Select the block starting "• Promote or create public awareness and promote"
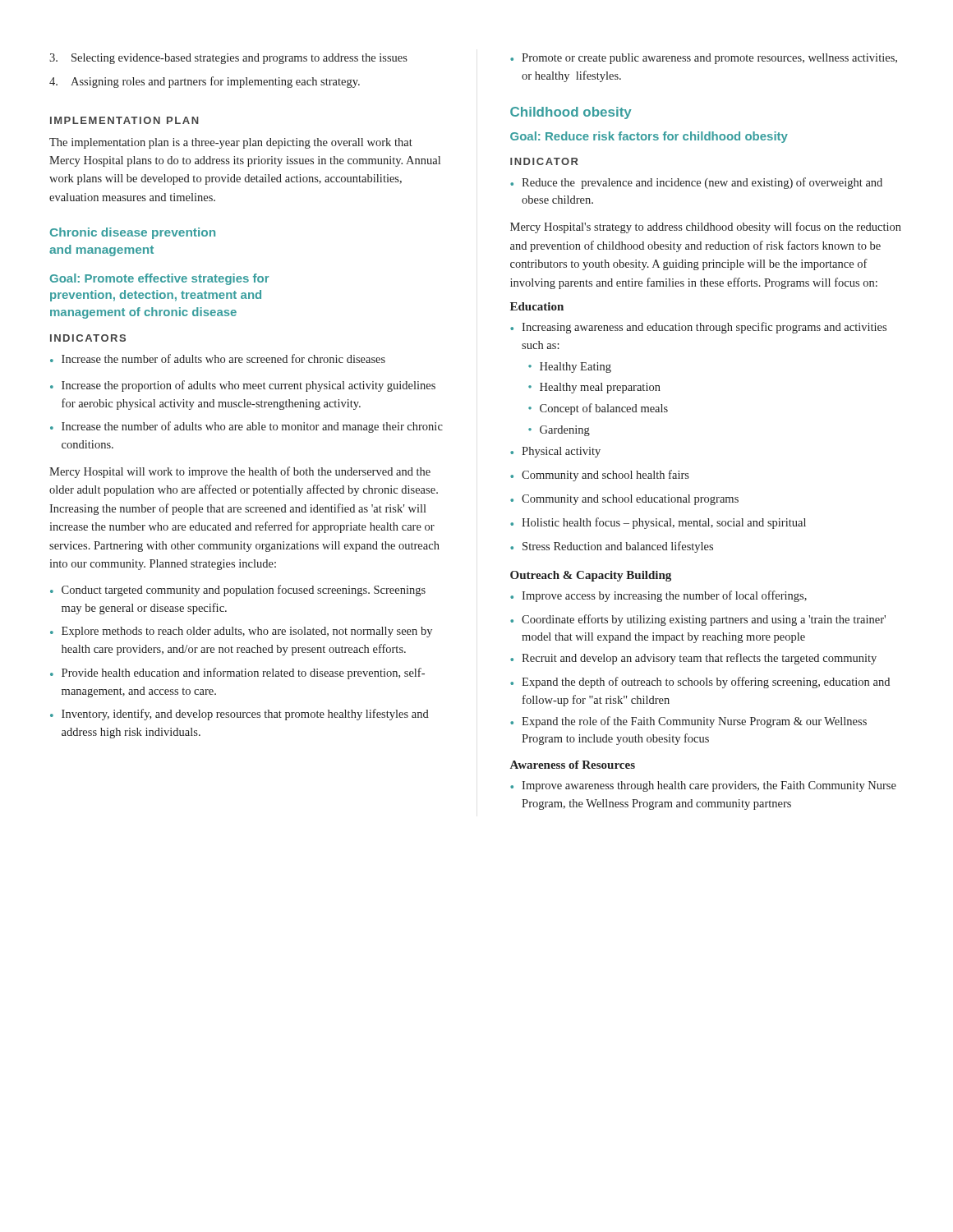Viewport: 953px width, 1232px height. coord(707,67)
